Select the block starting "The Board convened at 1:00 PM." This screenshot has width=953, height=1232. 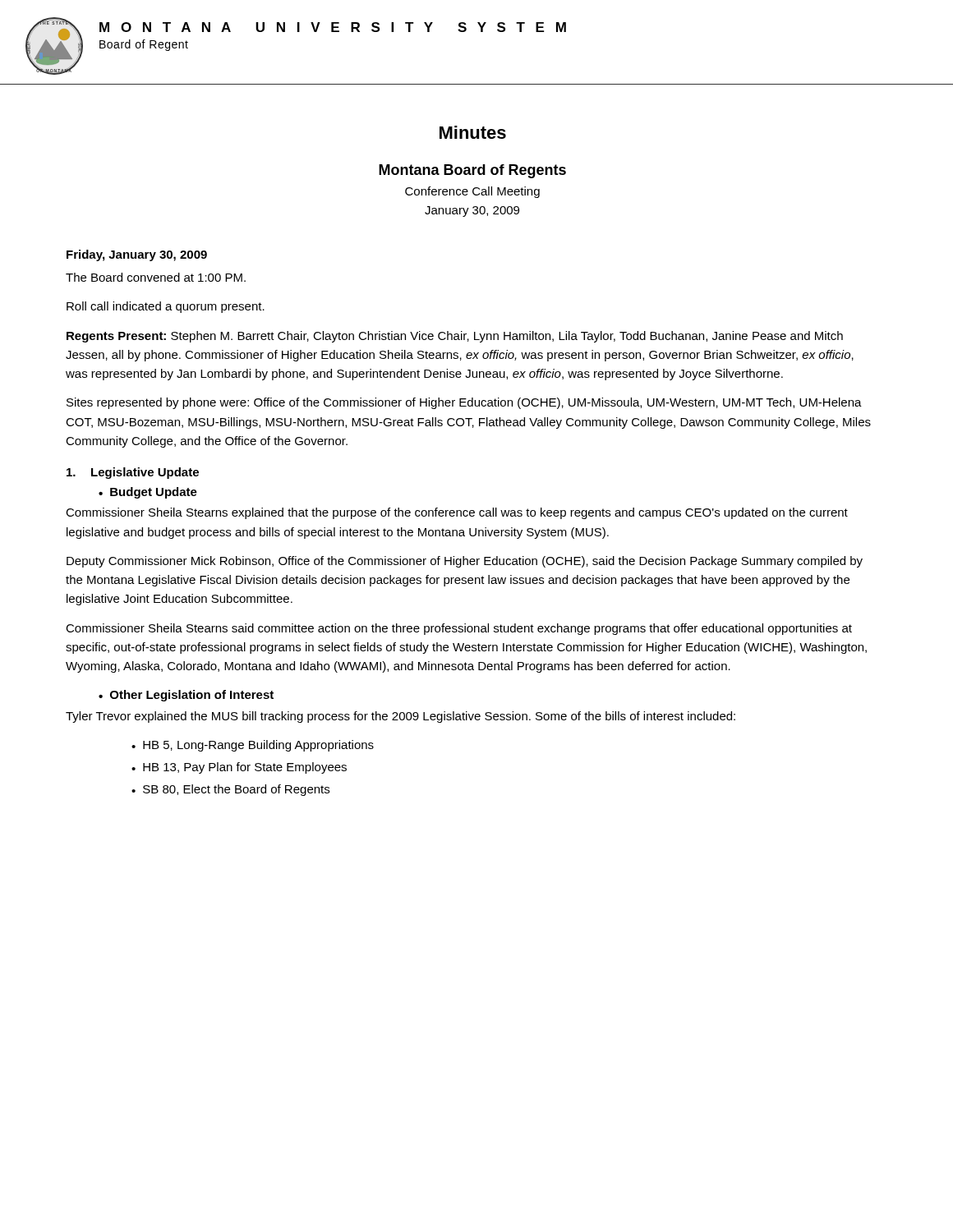click(x=156, y=277)
